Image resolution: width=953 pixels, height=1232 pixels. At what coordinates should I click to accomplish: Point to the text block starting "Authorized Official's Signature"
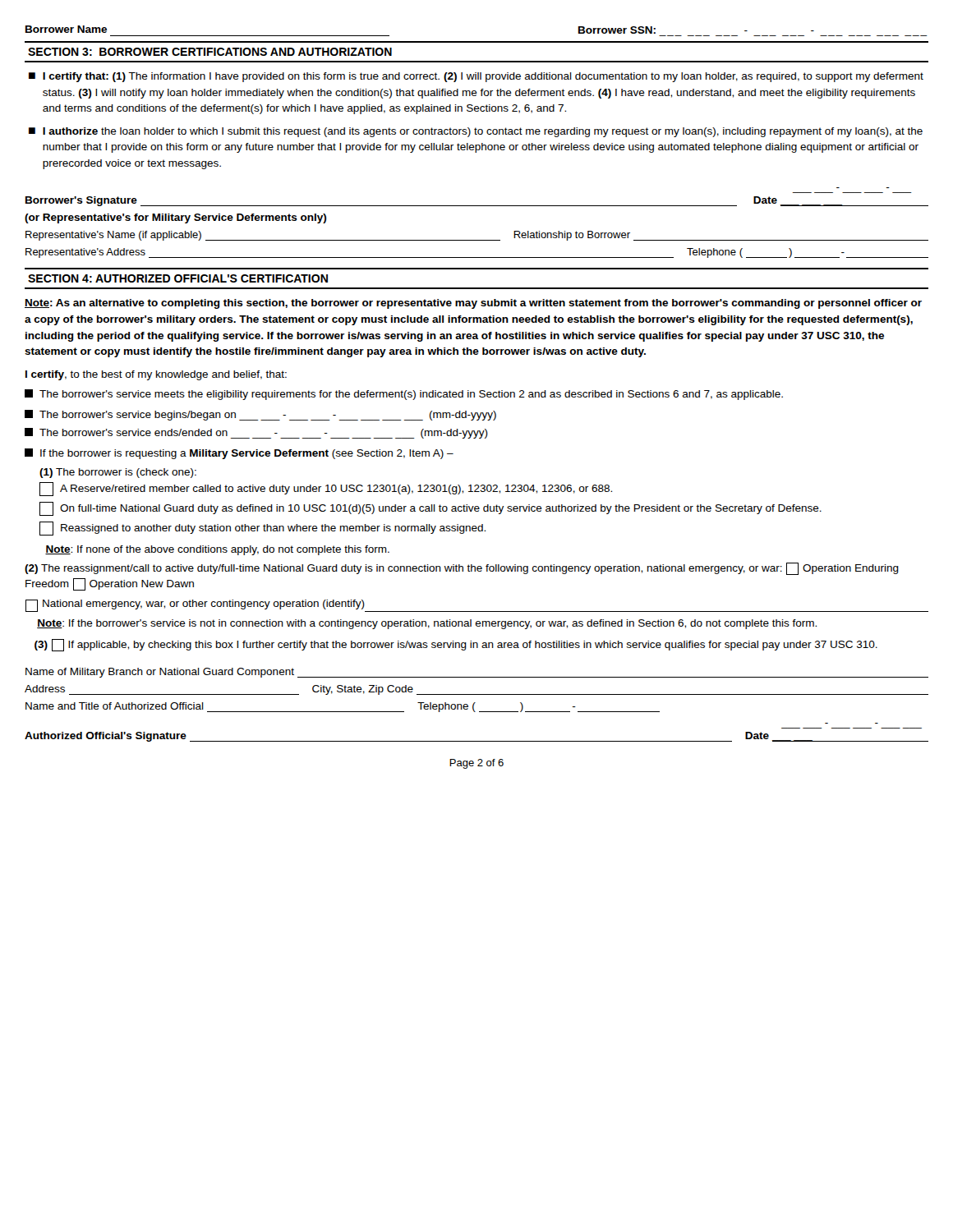(476, 729)
